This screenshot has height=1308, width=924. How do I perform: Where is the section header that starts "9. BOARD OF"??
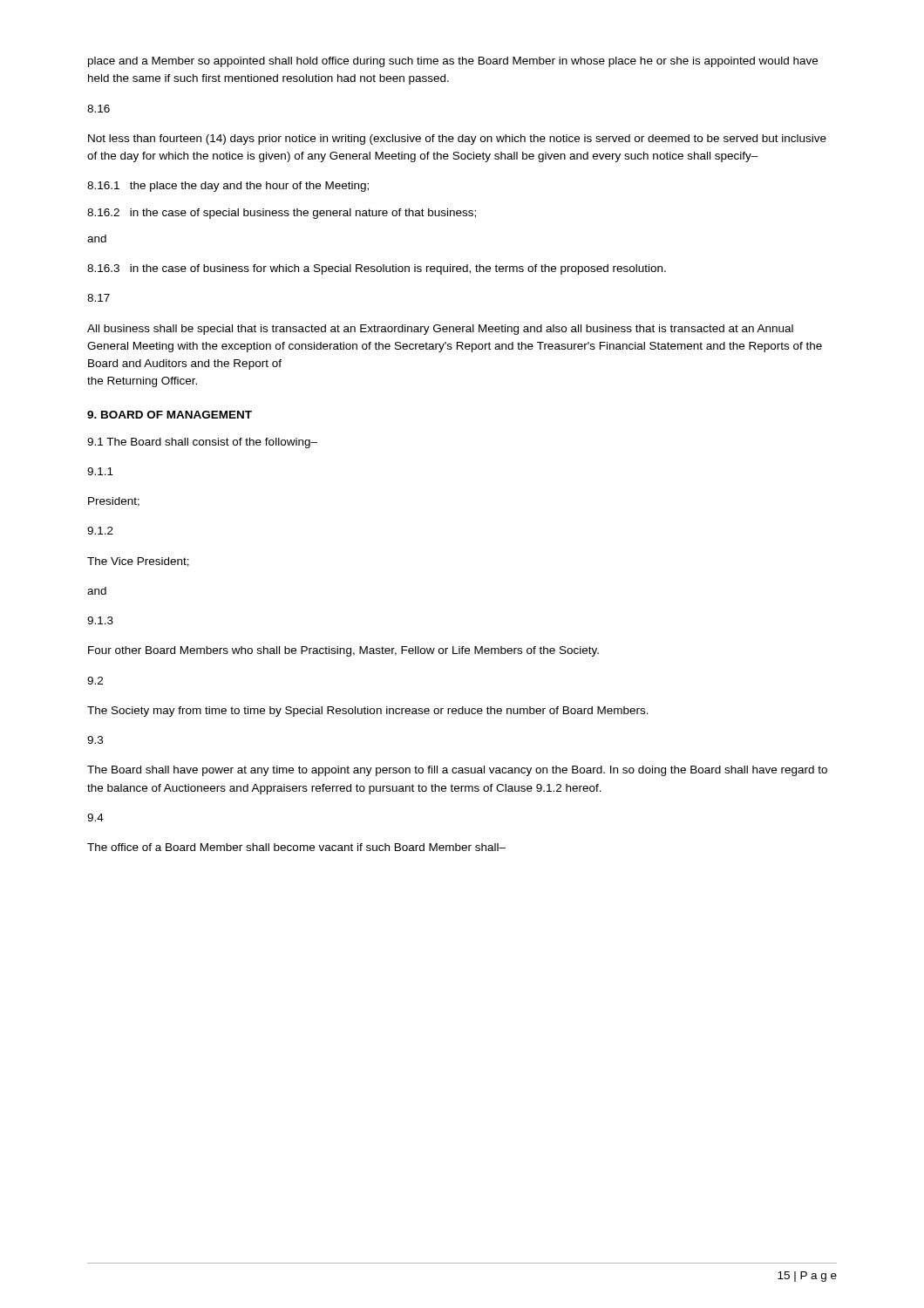(170, 414)
